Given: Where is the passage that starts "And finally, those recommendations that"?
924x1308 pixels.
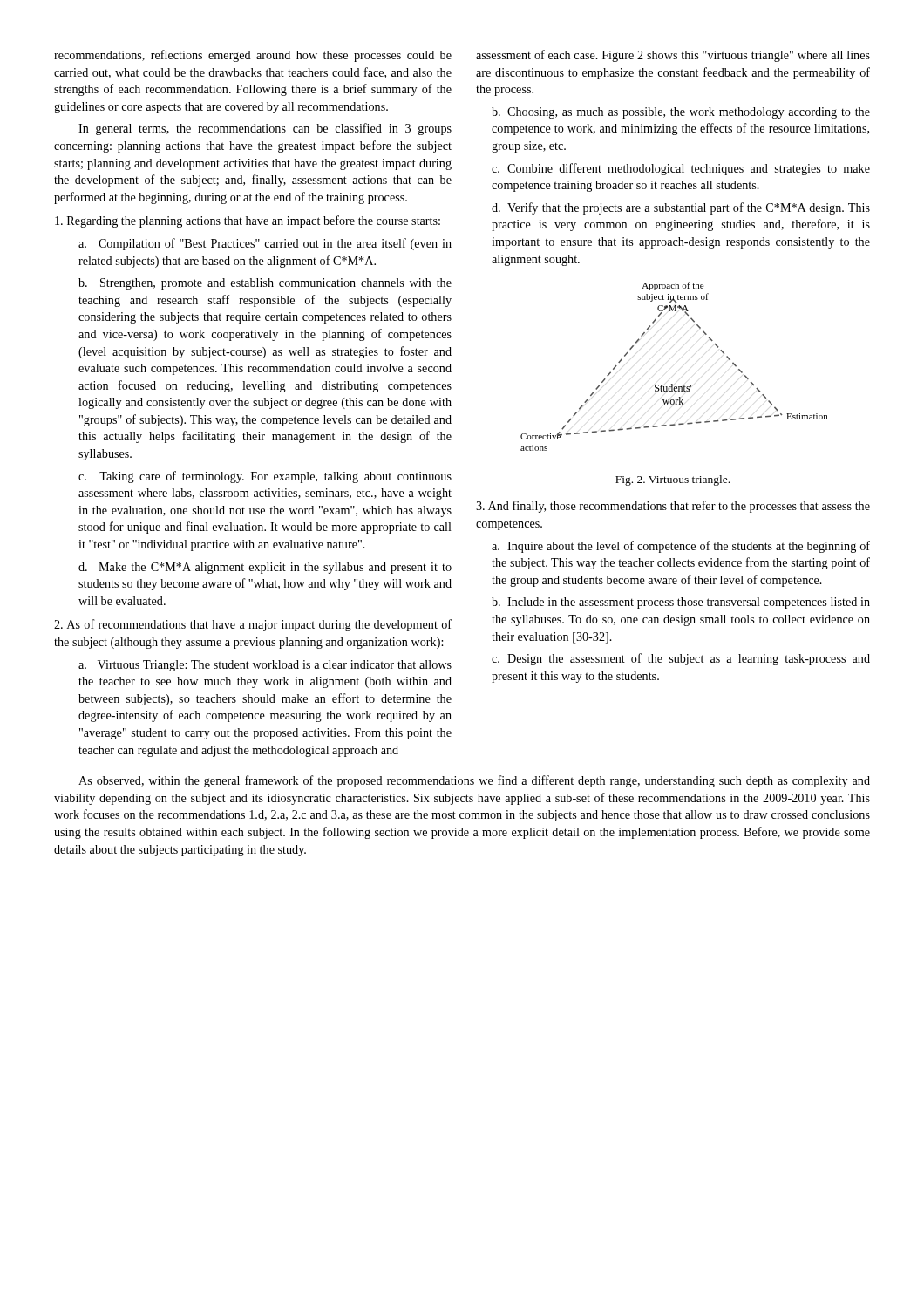Looking at the screenshot, I should point(673,515).
